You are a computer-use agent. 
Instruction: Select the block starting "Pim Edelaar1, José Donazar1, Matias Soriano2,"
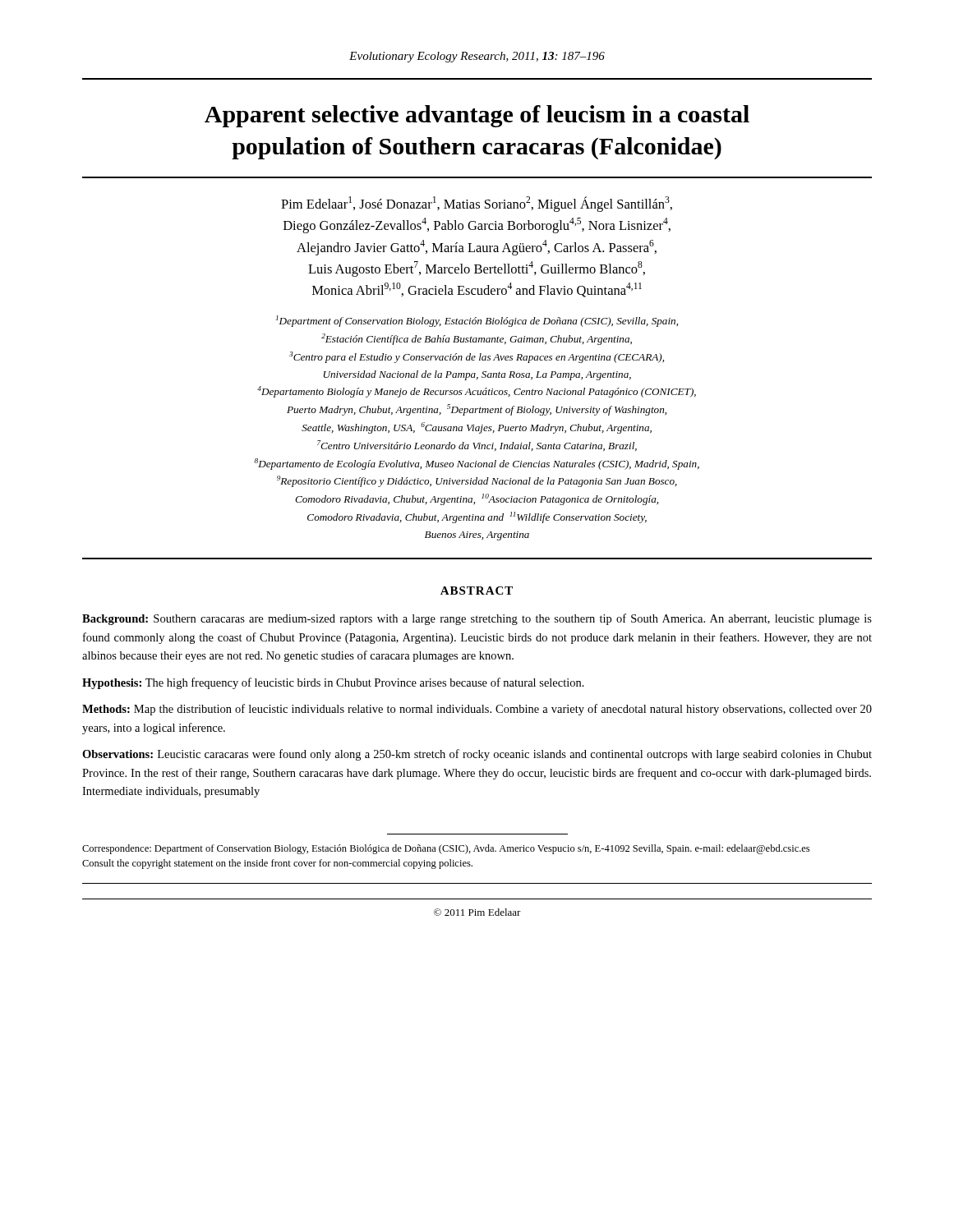tap(477, 246)
